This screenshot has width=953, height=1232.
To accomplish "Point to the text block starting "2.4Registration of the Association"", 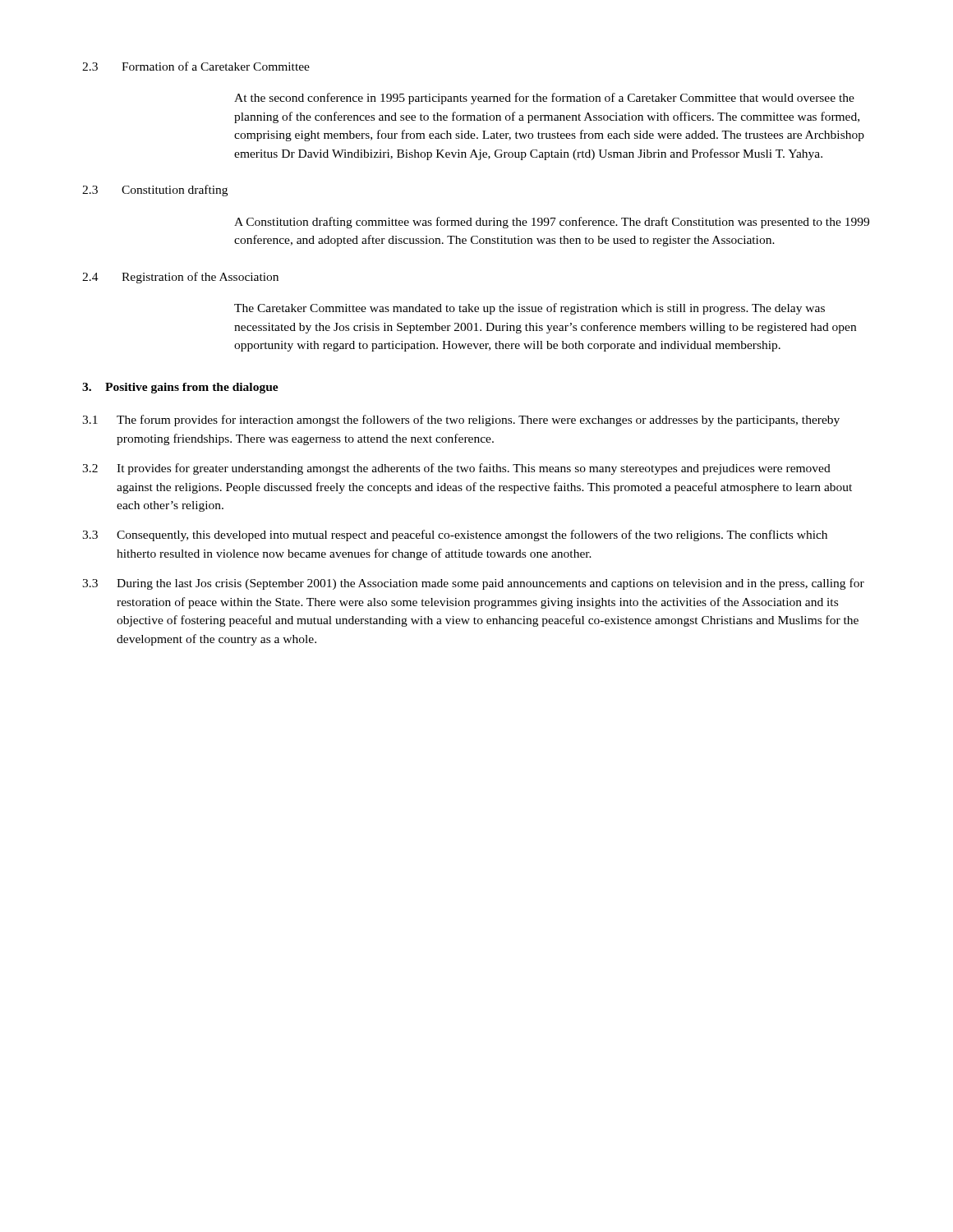I will pos(181,277).
